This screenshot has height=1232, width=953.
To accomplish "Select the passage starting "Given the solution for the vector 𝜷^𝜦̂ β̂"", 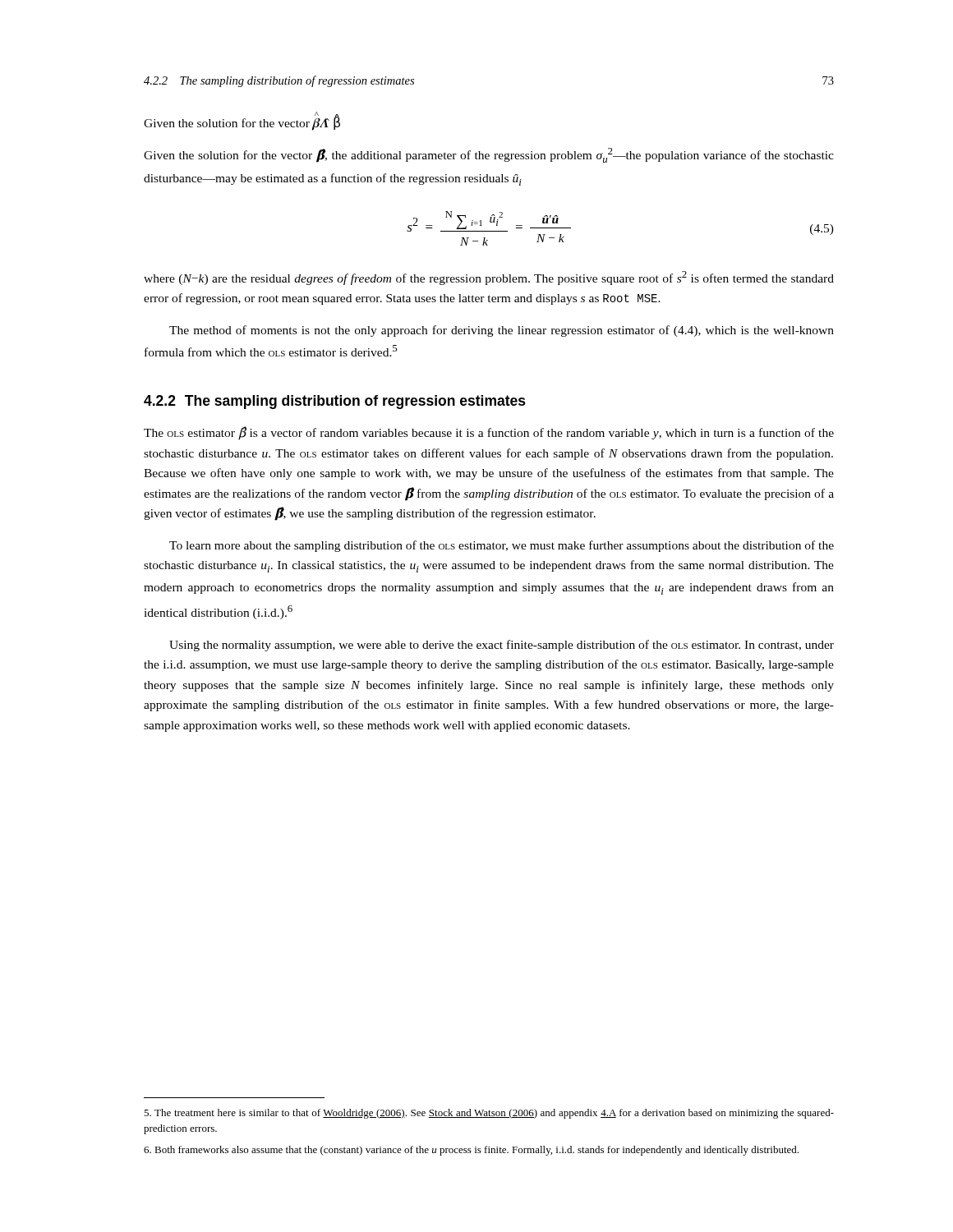I will 242,121.
